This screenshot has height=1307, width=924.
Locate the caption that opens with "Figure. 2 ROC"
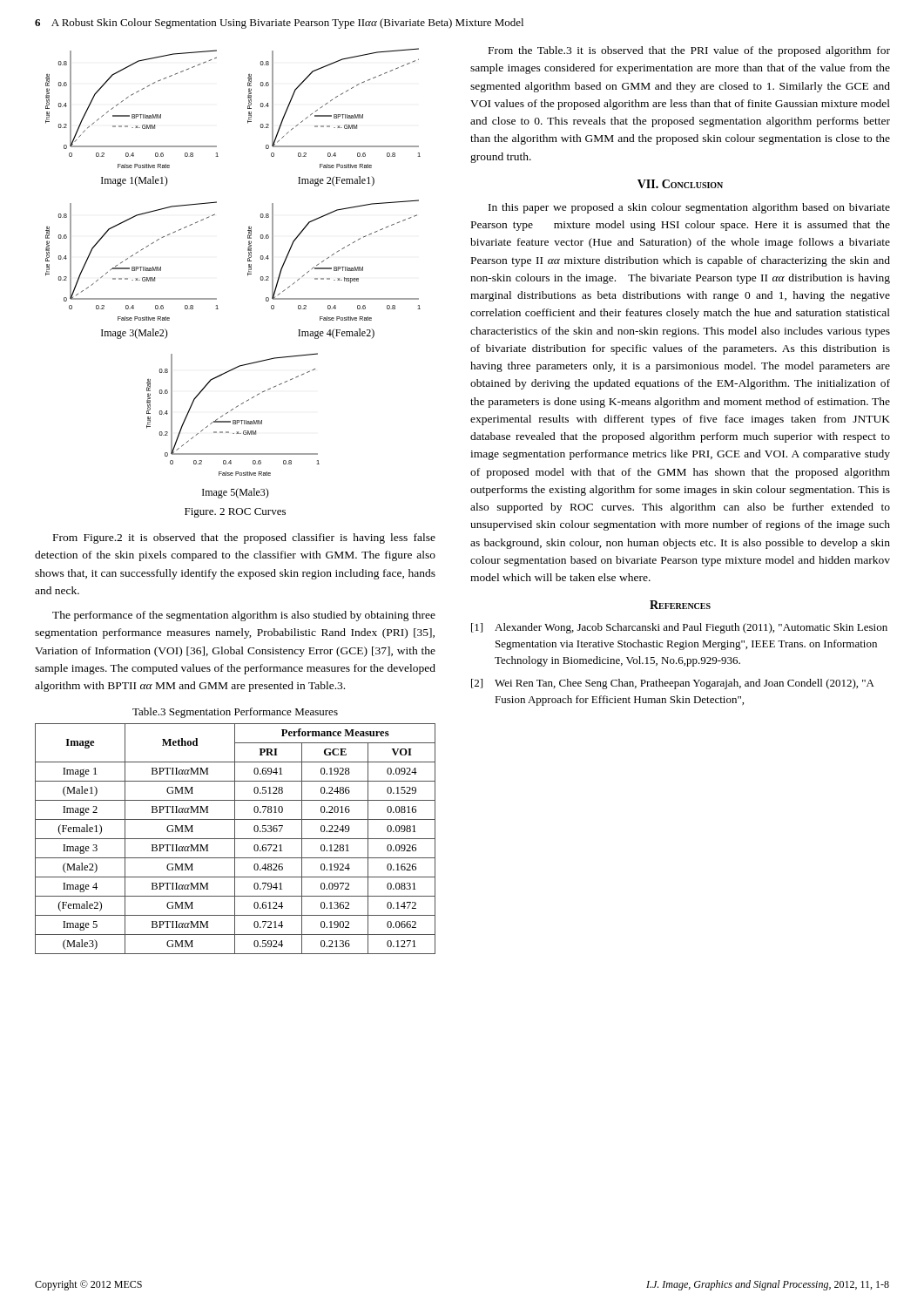tap(235, 511)
